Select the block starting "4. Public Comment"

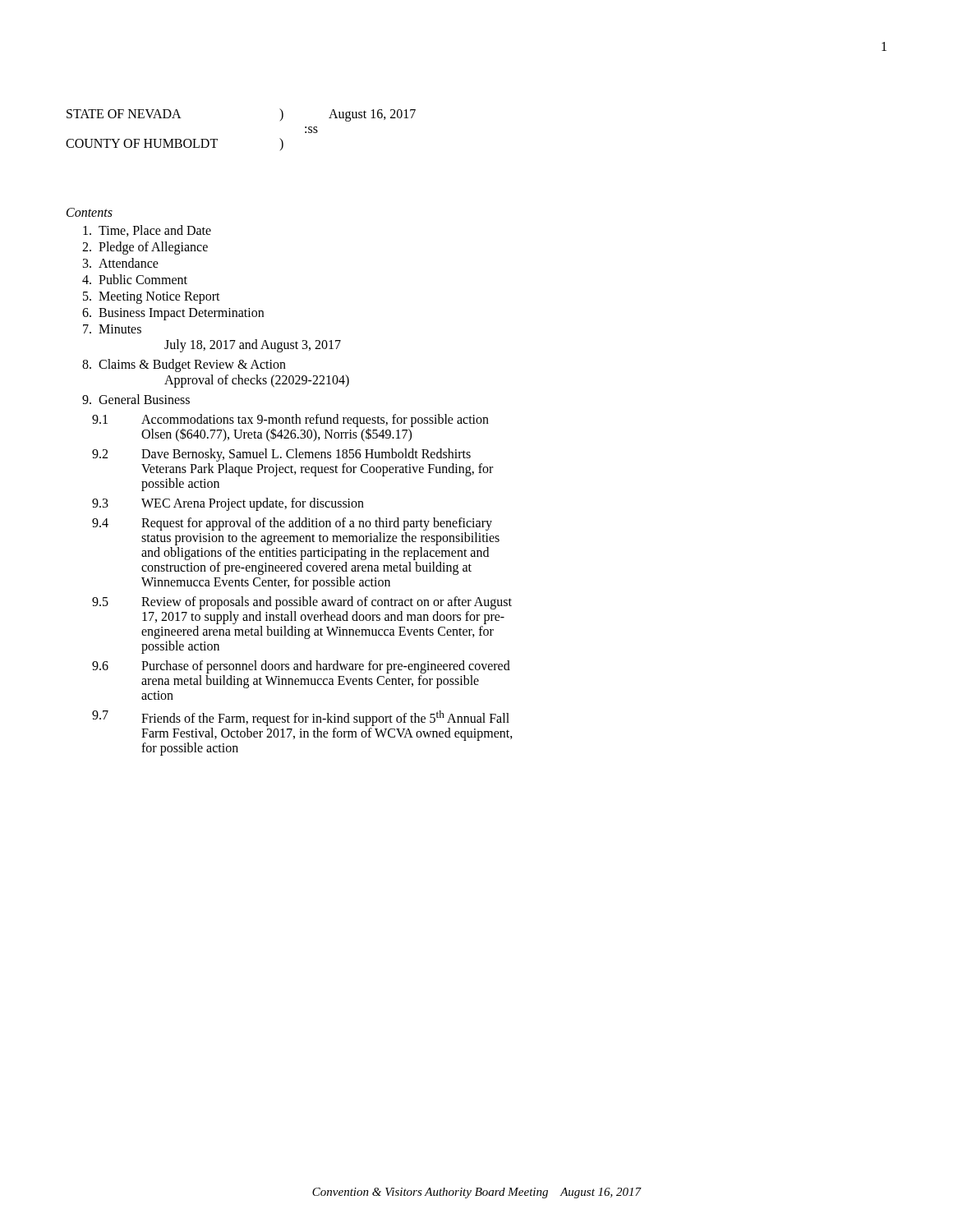pyautogui.click(x=135, y=279)
